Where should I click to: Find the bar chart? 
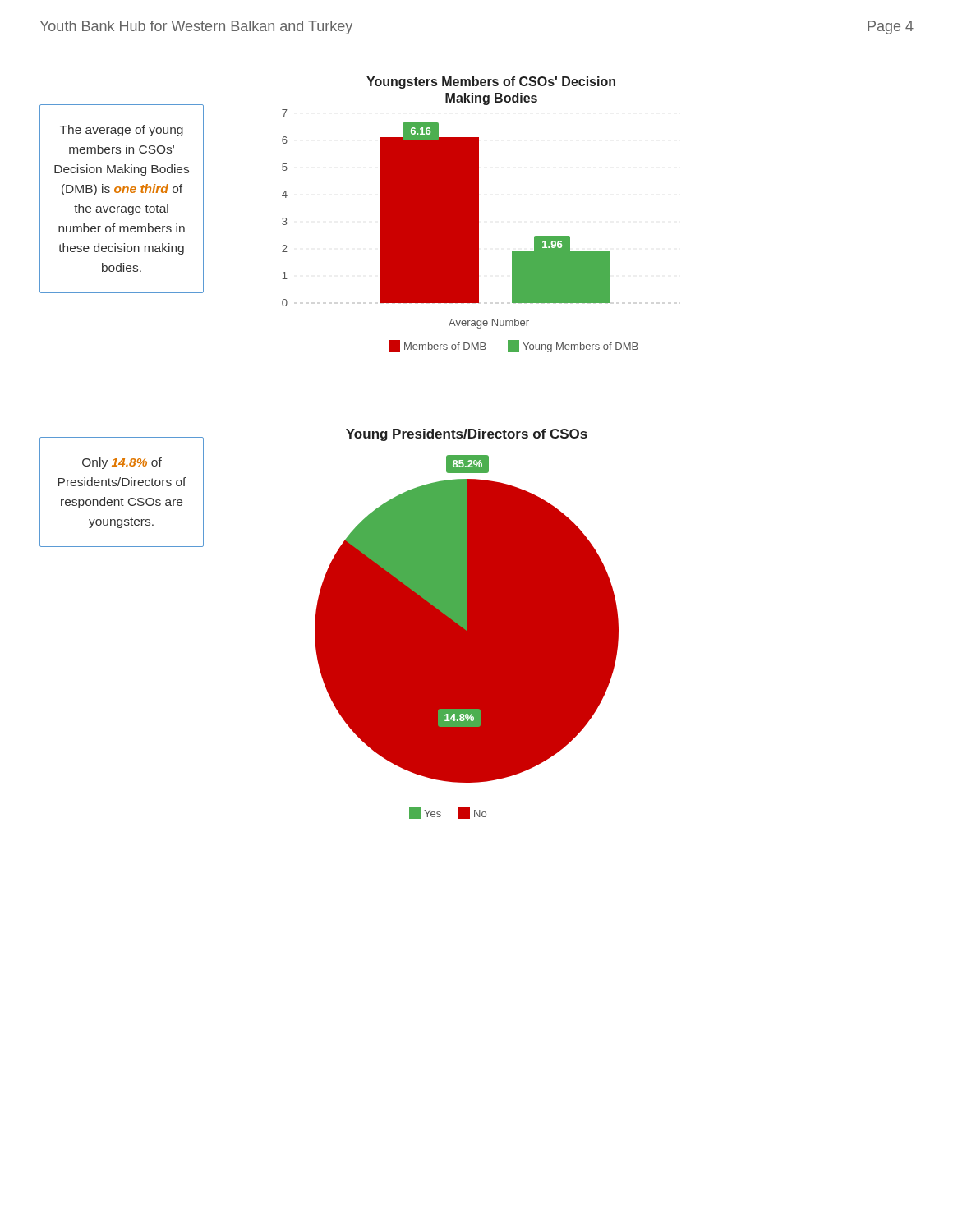click(x=575, y=218)
